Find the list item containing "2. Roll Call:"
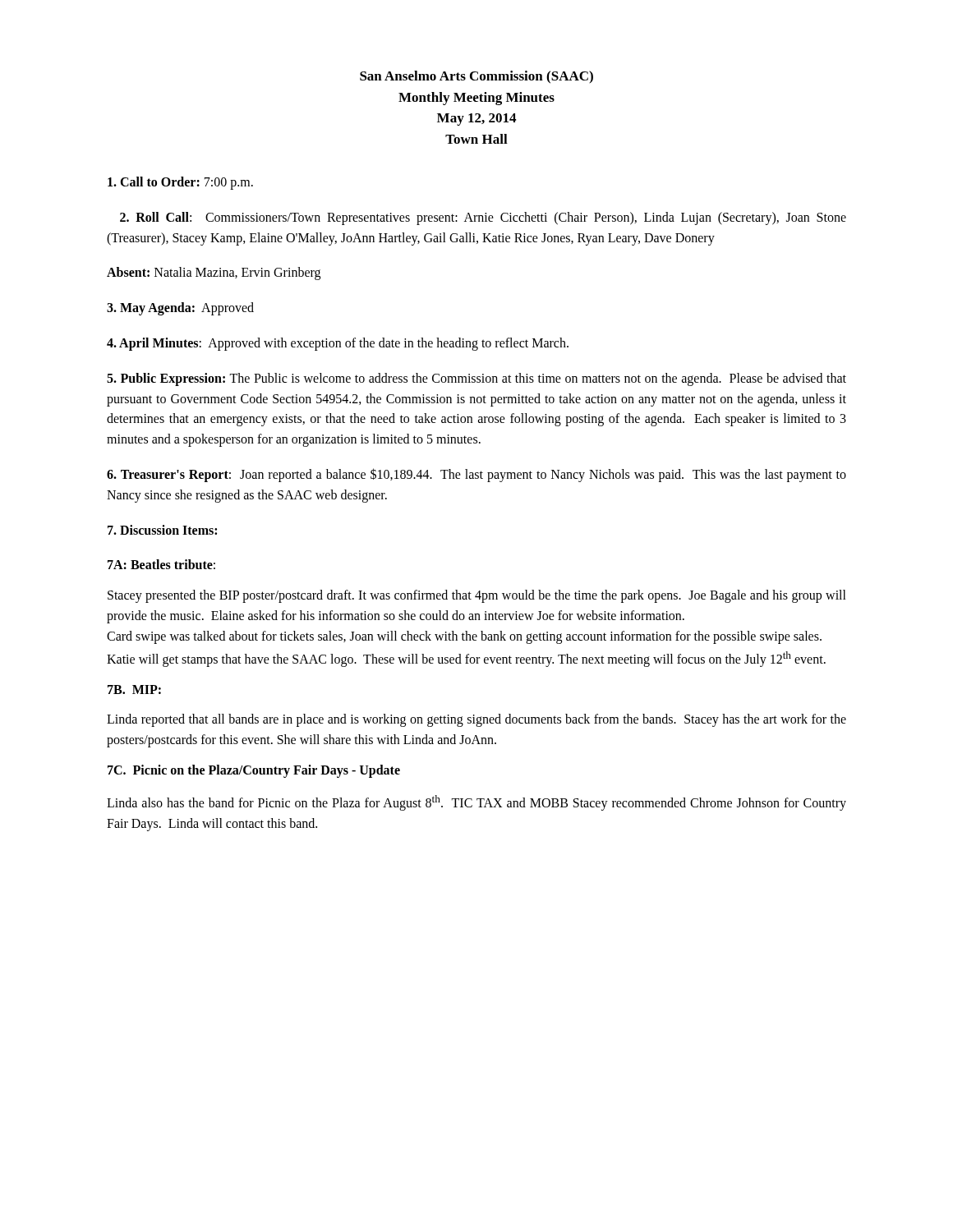The height and width of the screenshot is (1232, 953). [476, 227]
